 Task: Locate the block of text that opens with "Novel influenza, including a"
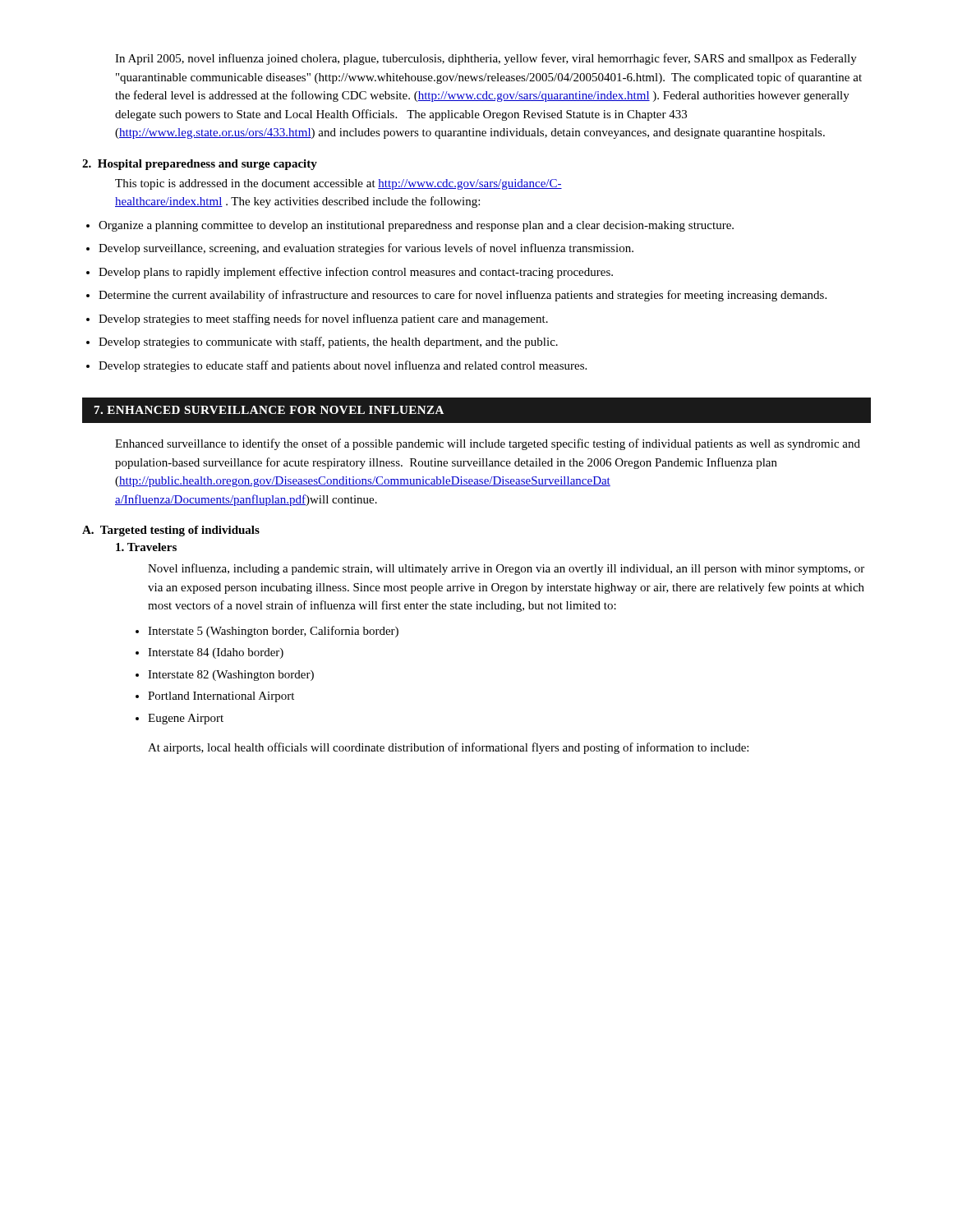click(x=506, y=587)
